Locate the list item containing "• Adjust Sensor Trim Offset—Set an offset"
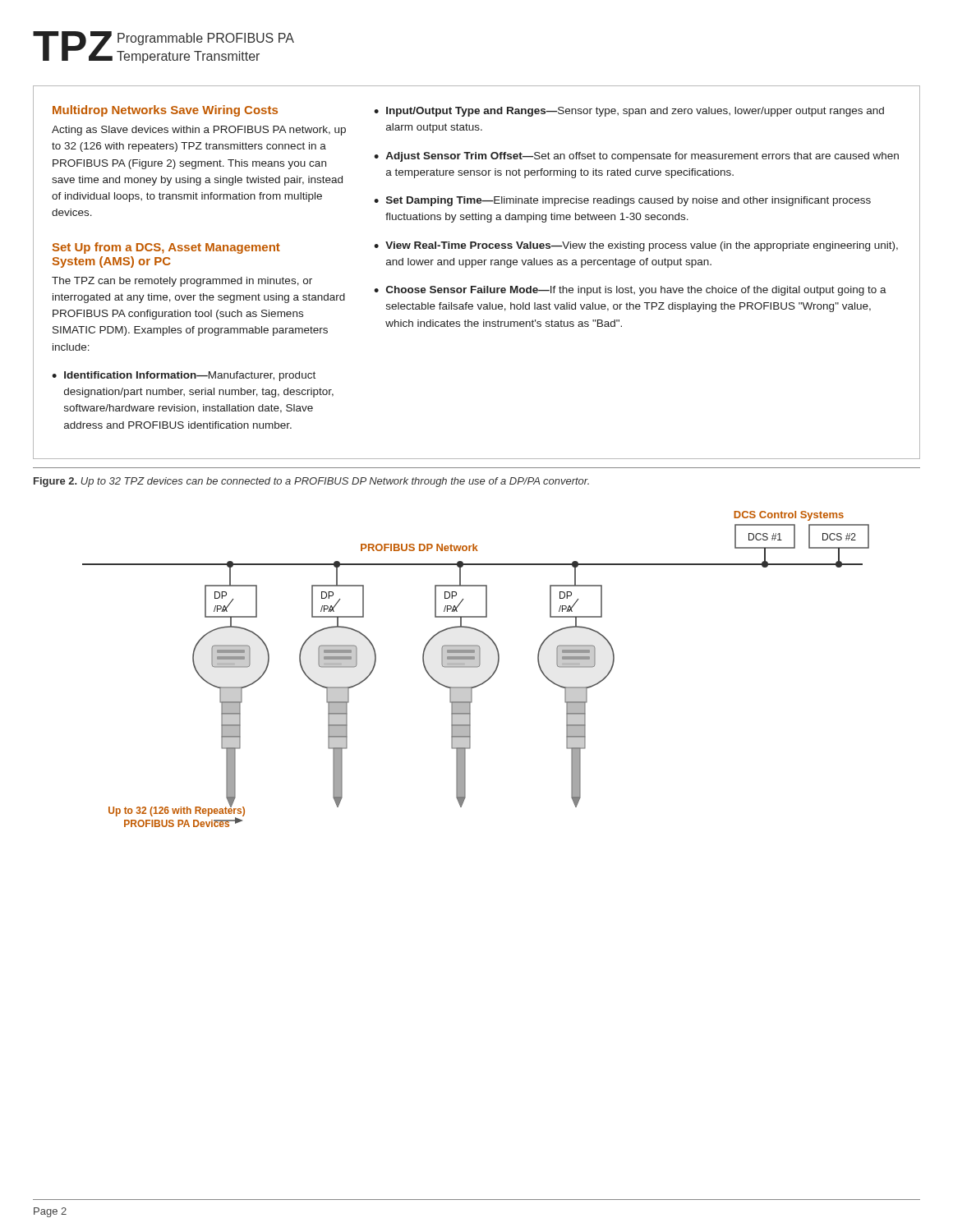The image size is (953, 1232). point(638,164)
